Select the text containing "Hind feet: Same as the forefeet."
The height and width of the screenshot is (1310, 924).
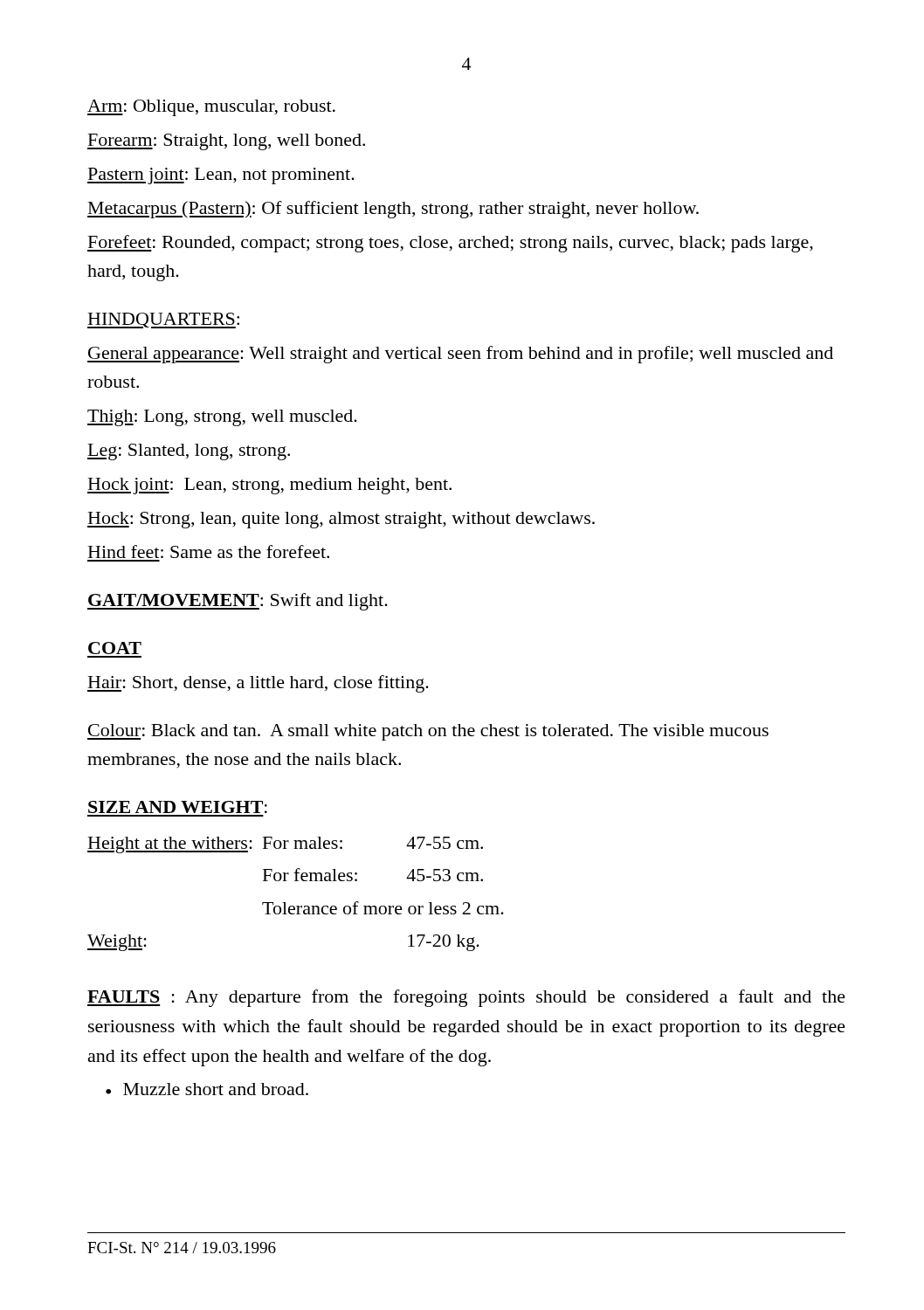coord(209,552)
